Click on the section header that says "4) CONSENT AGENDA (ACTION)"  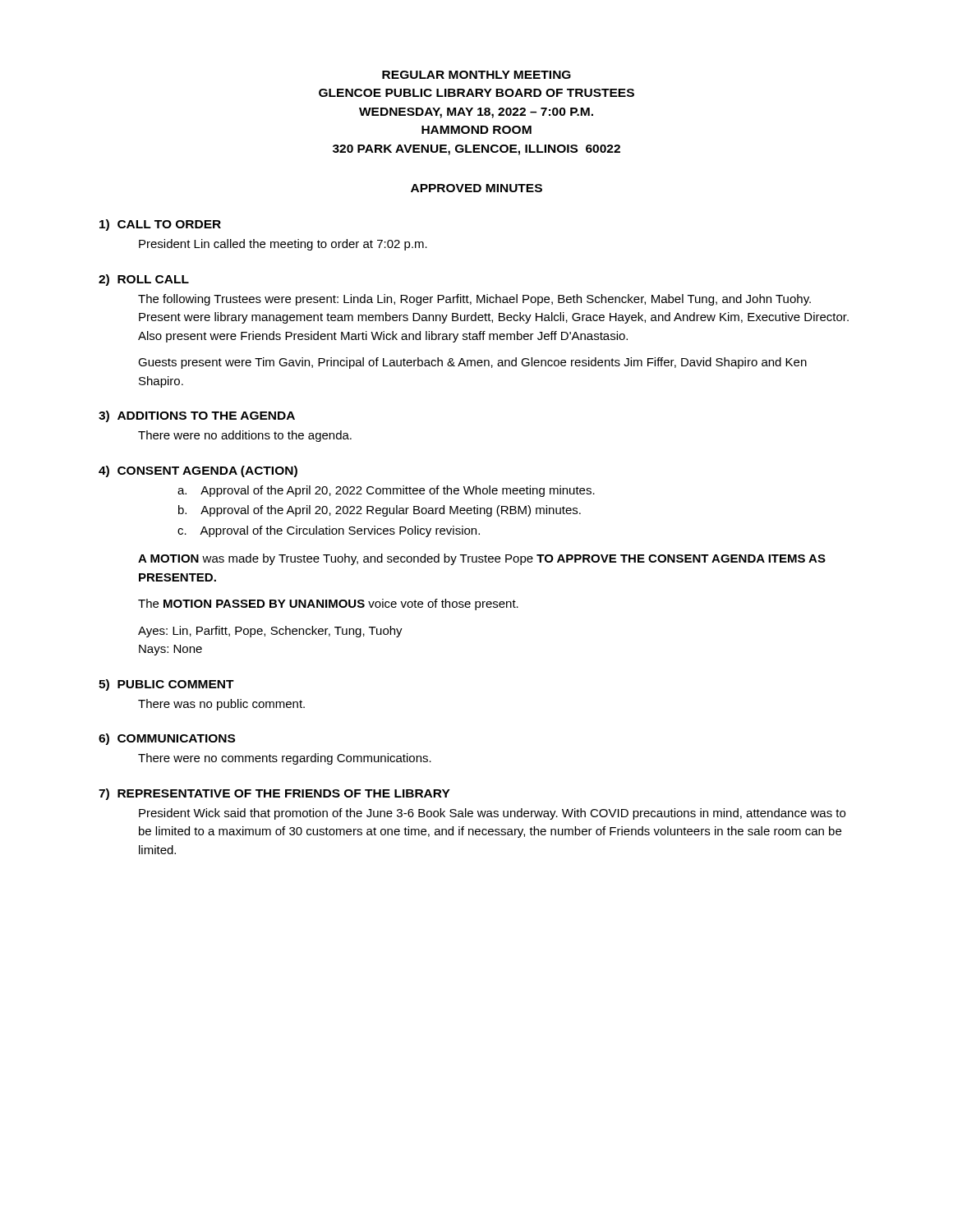(x=198, y=470)
